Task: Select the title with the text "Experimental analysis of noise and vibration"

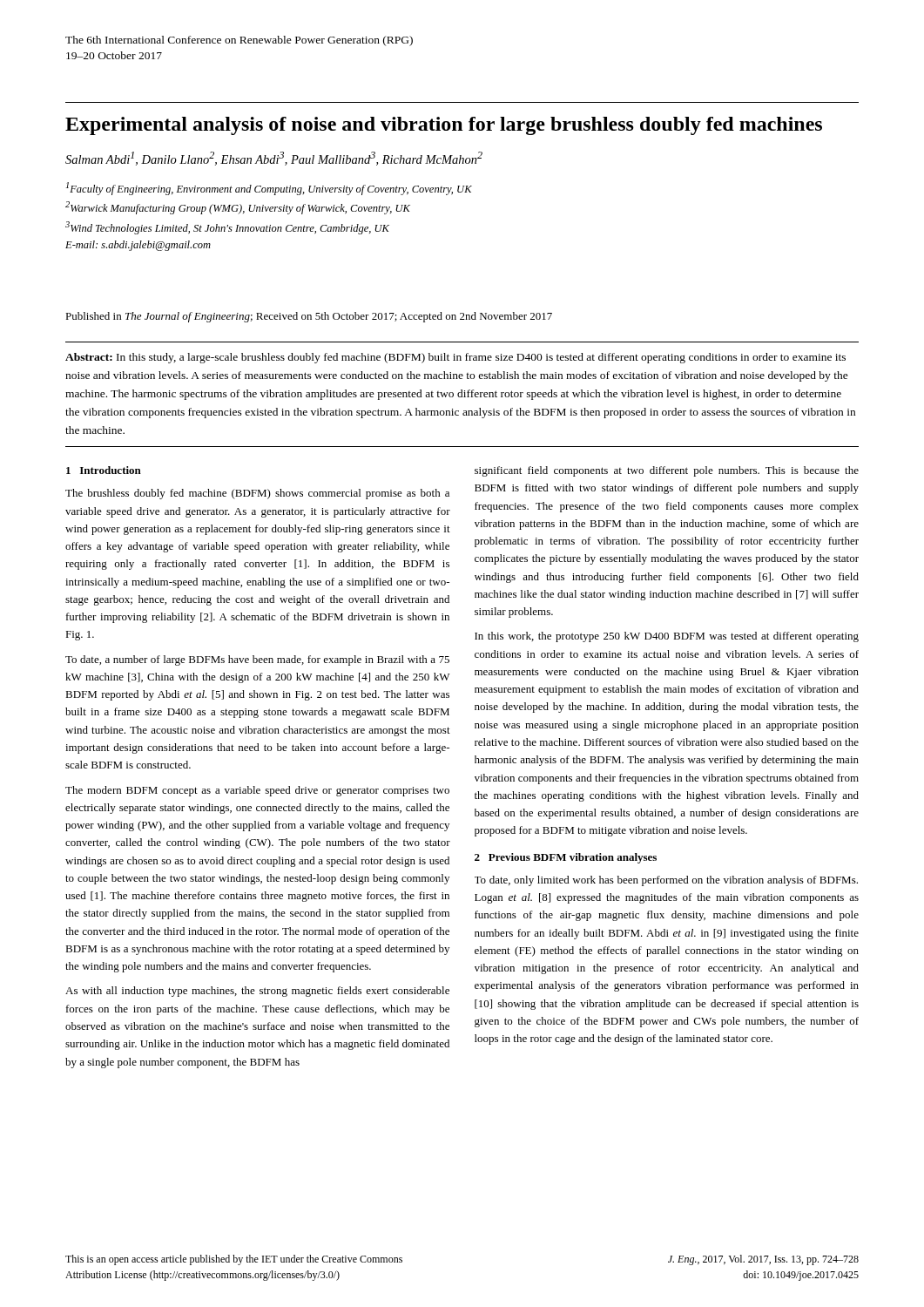Action: [x=444, y=124]
